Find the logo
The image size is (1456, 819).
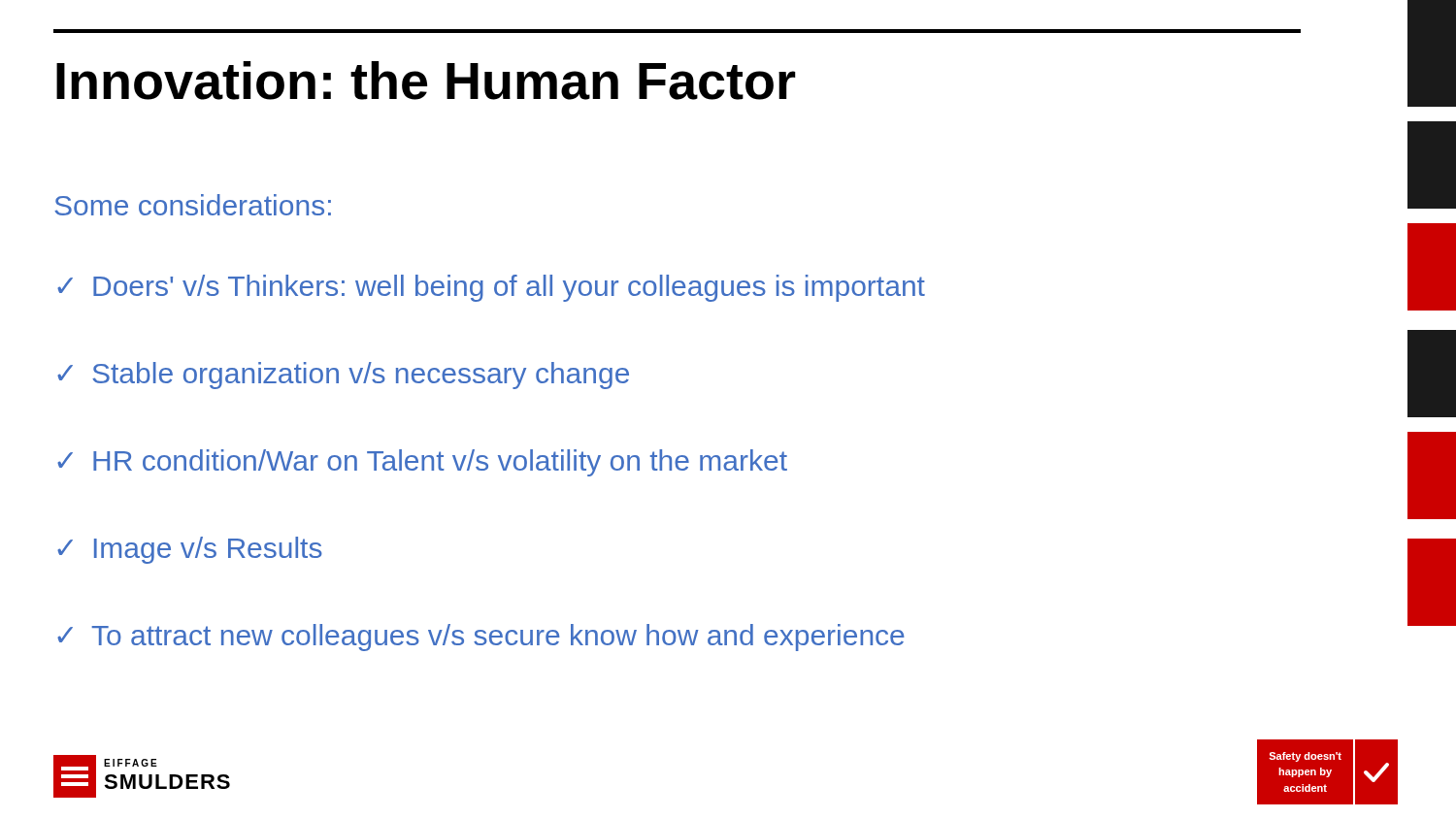click(x=142, y=776)
